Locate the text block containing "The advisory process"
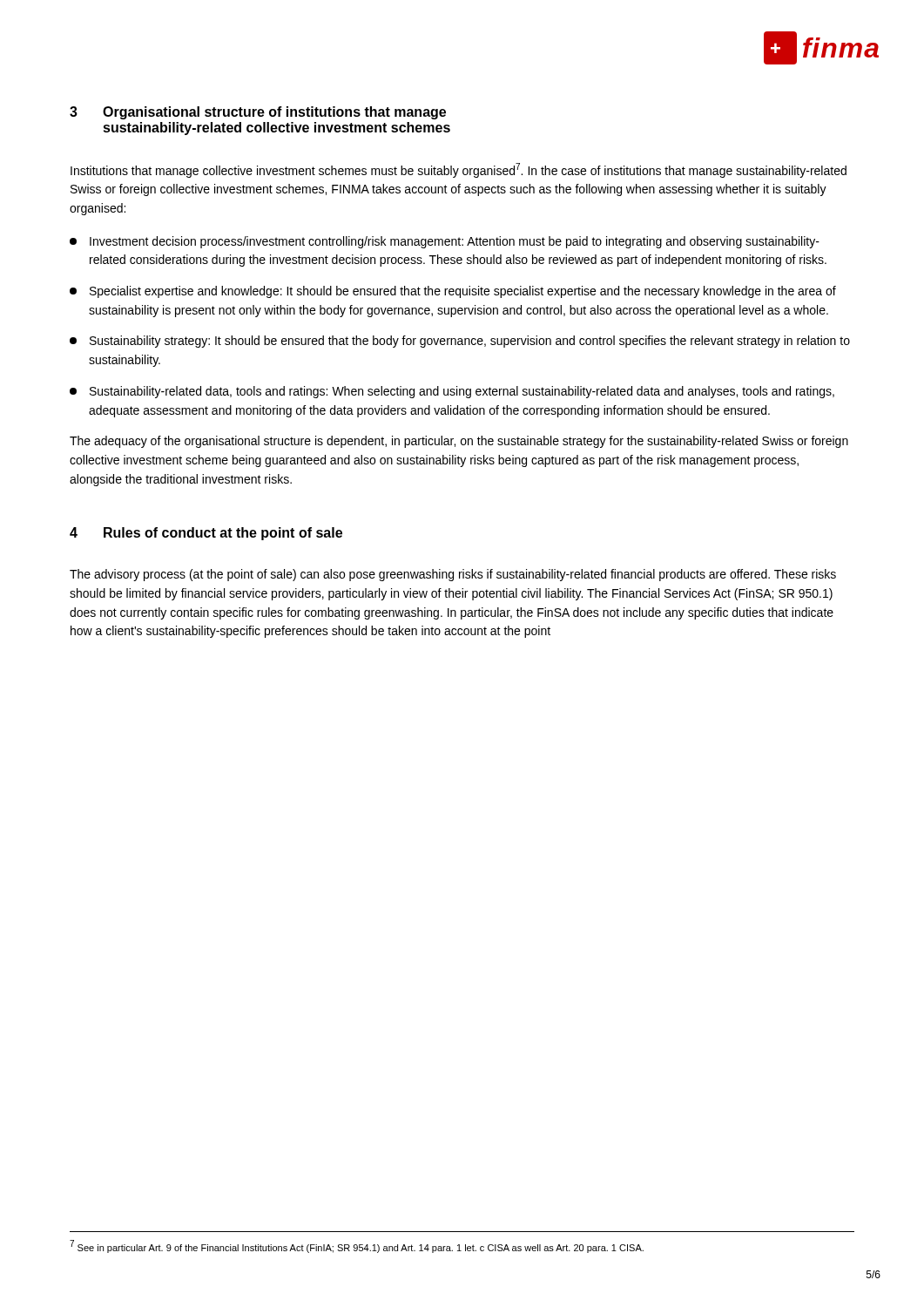Screen dimensions: 1307x924 (x=453, y=603)
